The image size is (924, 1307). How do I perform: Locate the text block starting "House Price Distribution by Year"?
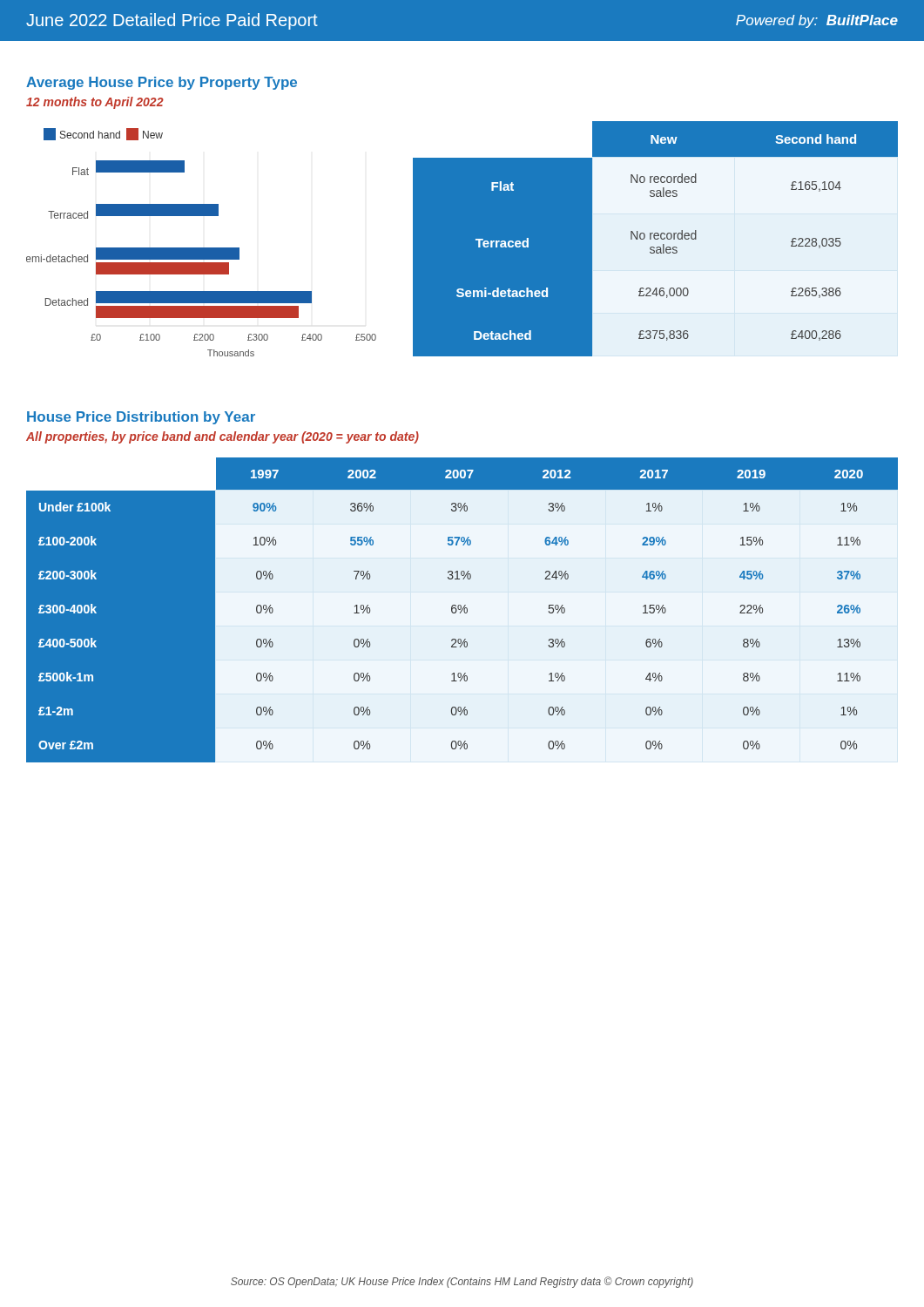[x=141, y=417]
